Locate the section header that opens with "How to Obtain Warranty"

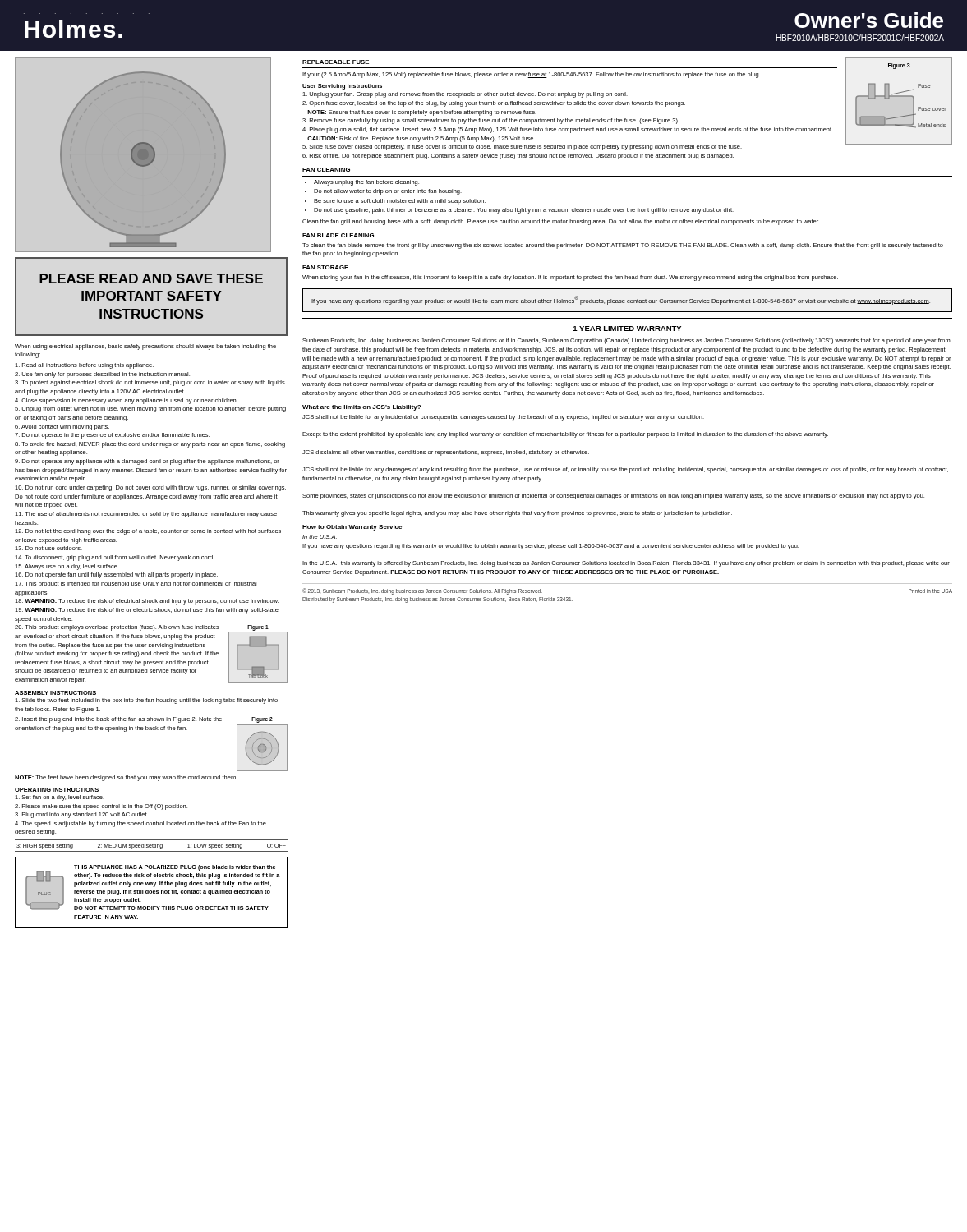point(352,527)
